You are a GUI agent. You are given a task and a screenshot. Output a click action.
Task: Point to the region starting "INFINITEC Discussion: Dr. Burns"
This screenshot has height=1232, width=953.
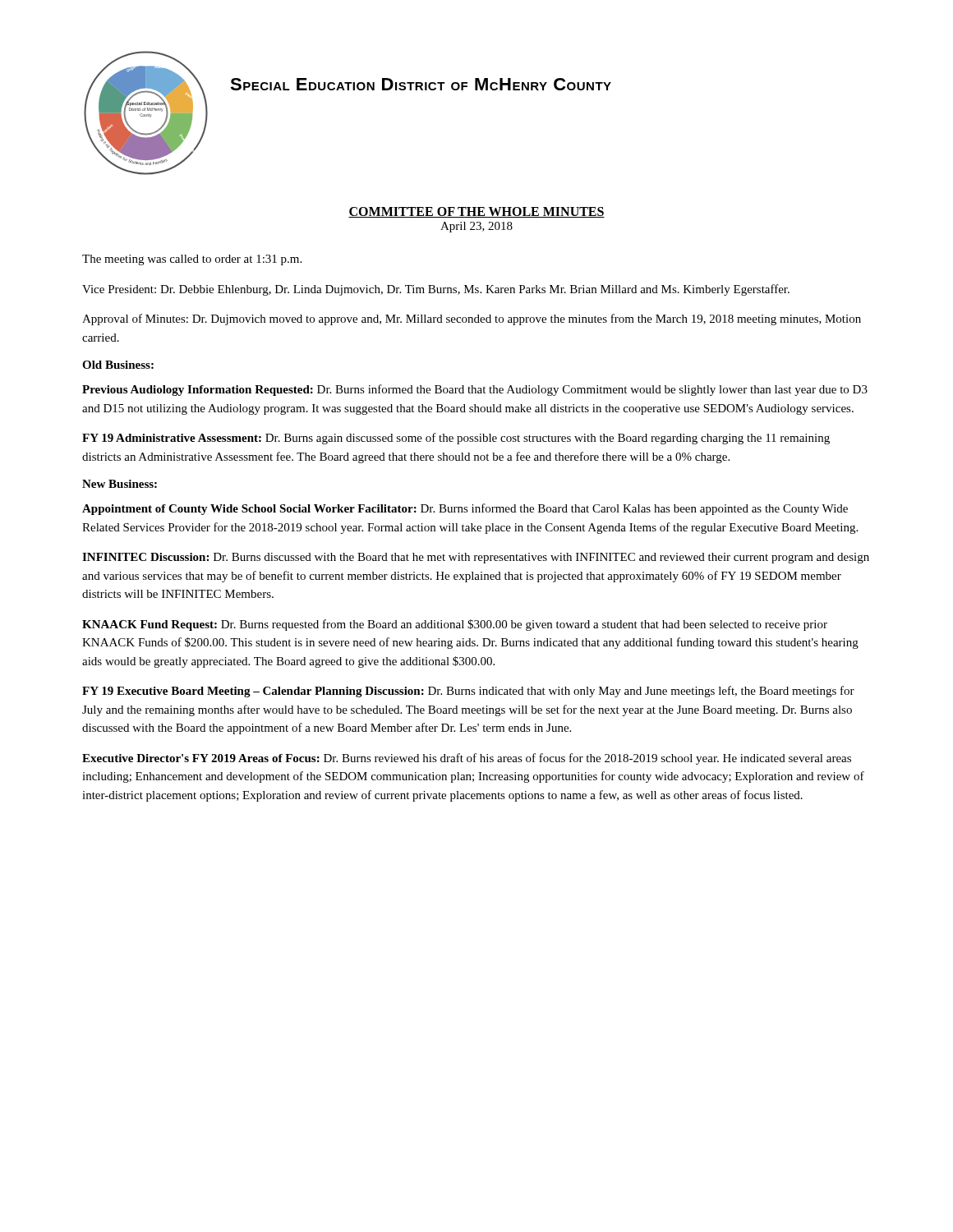[476, 575]
